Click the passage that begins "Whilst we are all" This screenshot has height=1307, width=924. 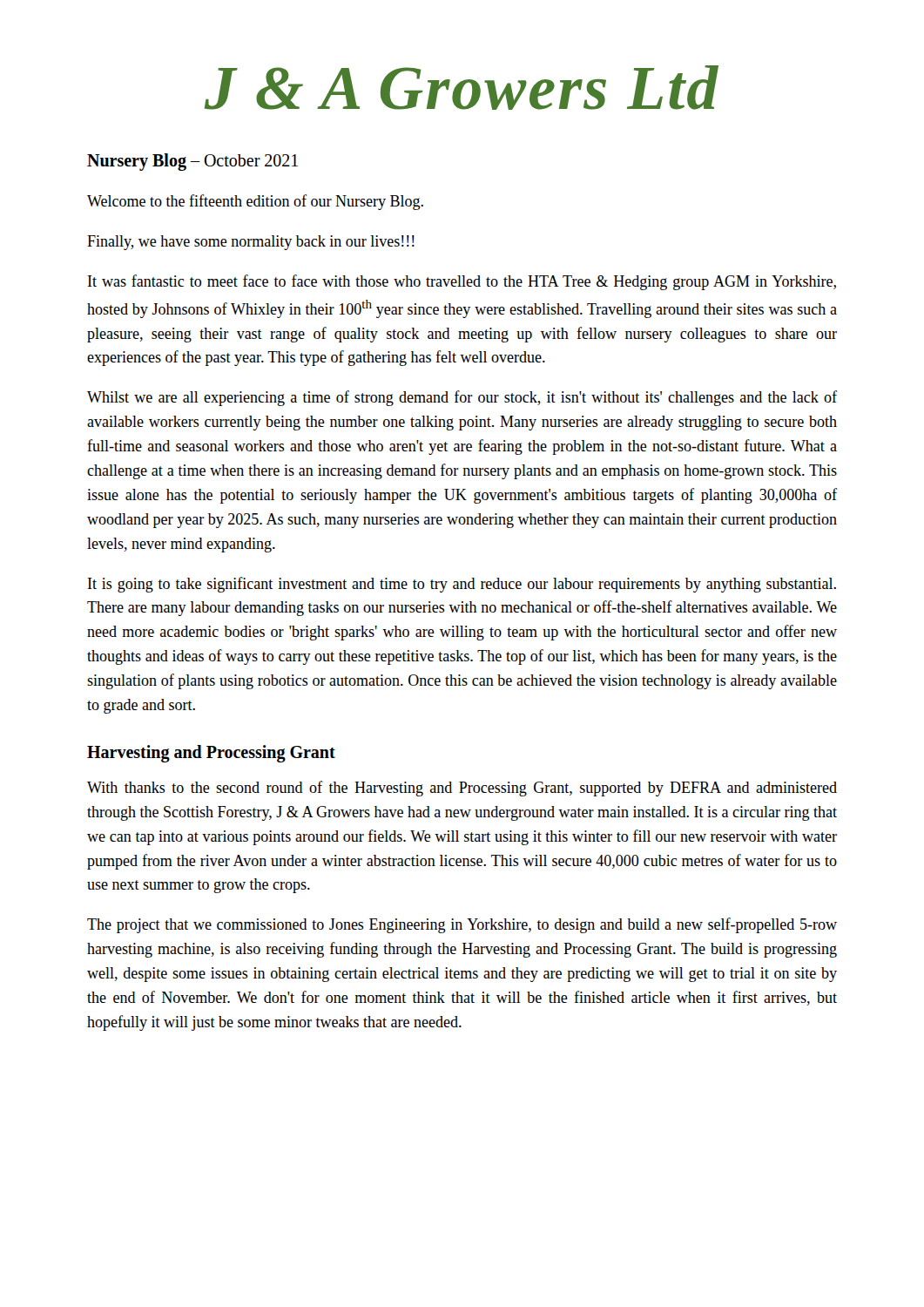(462, 471)
